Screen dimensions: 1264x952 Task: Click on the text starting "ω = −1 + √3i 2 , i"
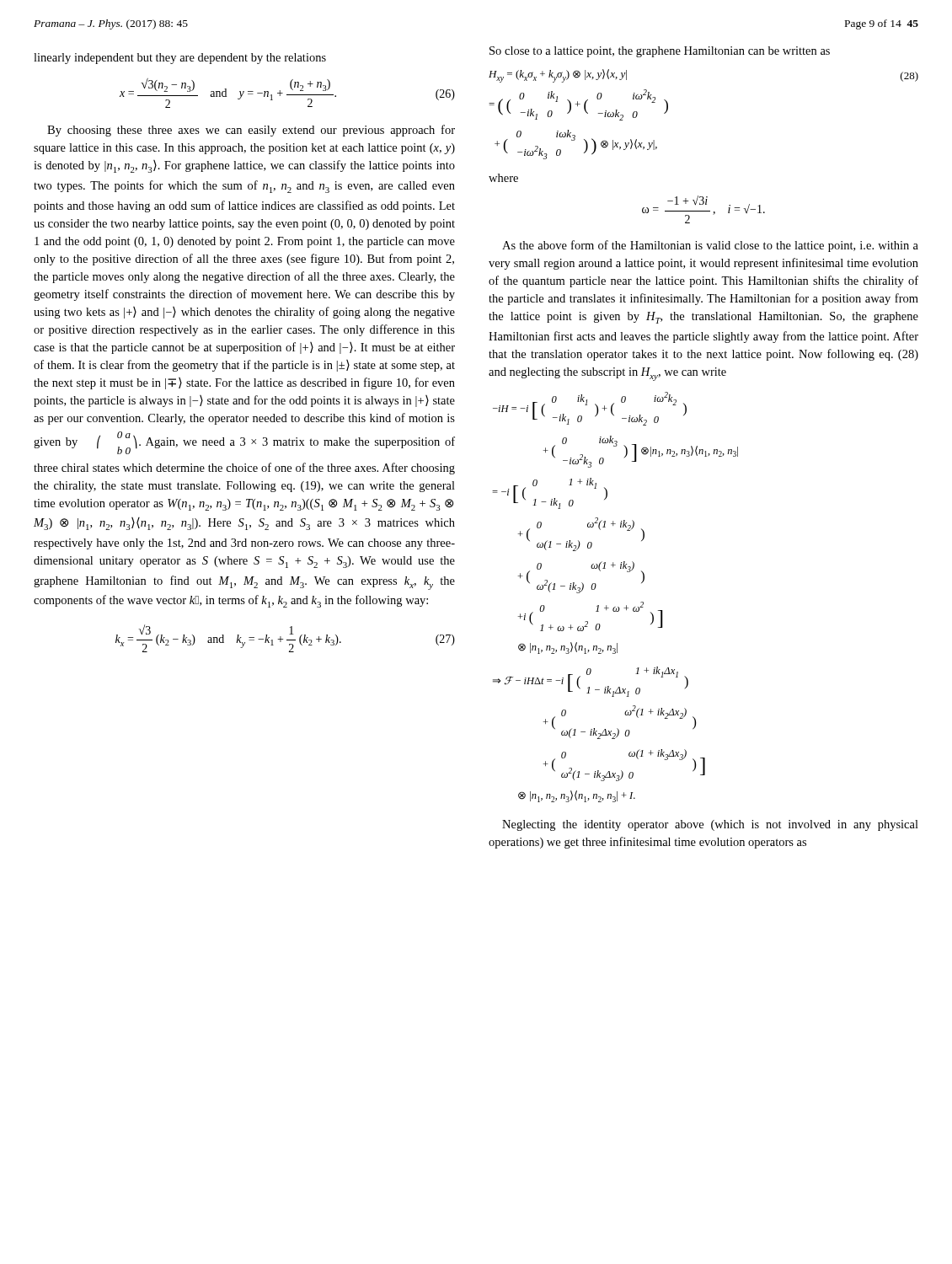click(x=703, y=211)
